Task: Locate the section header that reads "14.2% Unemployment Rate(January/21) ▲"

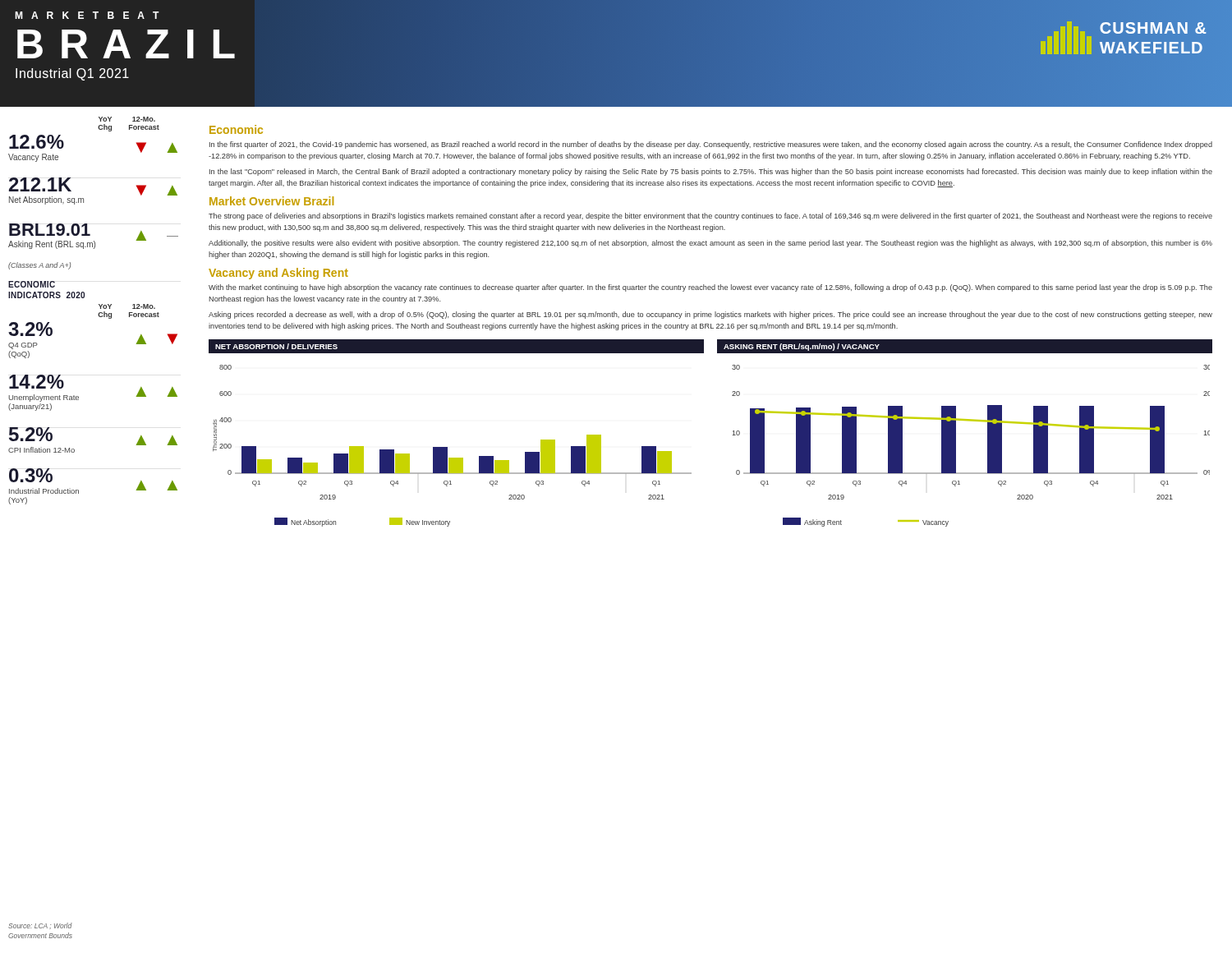Action: [x=51, y=388]
